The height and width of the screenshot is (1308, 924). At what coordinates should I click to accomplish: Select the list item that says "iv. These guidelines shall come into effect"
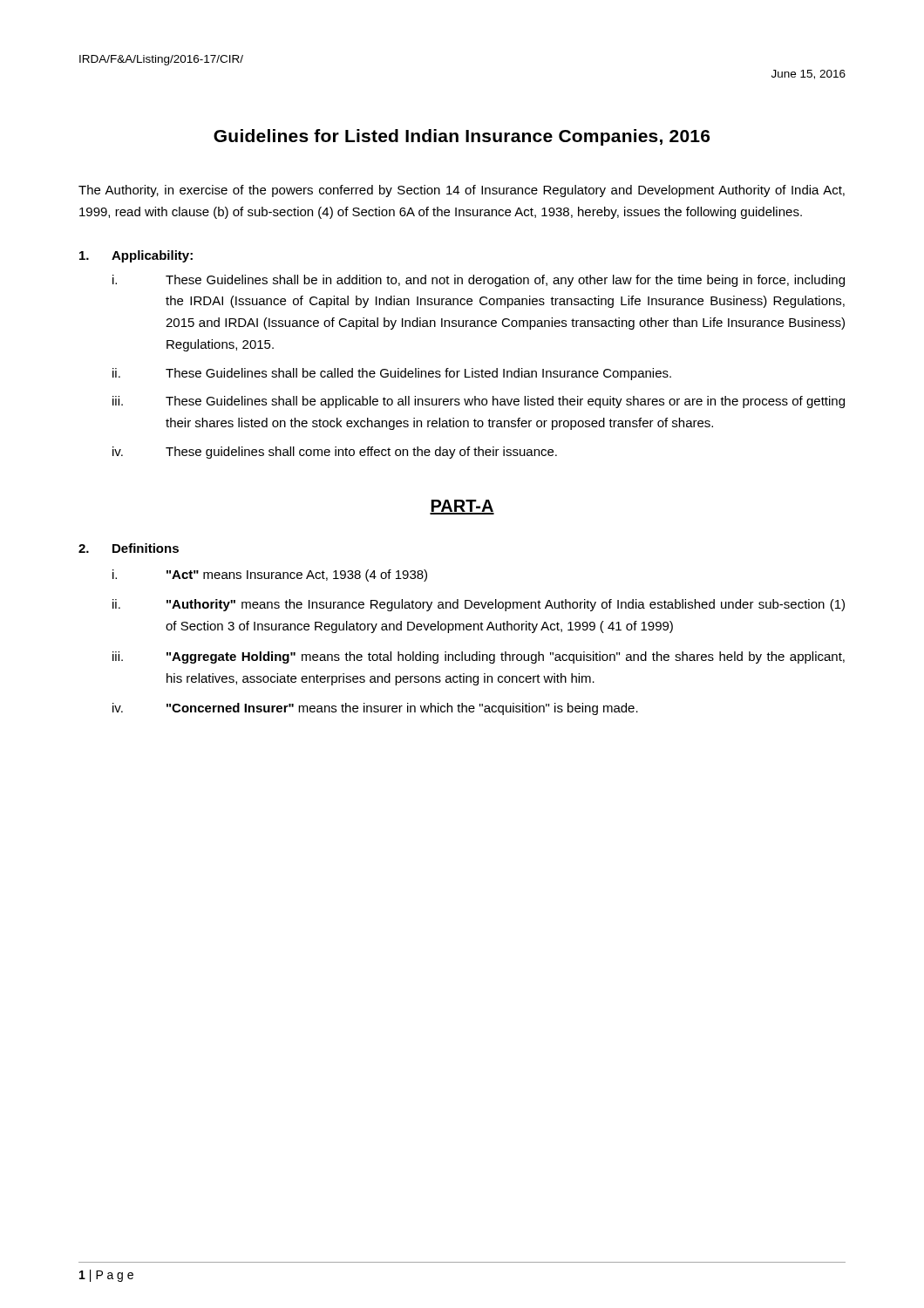click(x=462, y=452)
